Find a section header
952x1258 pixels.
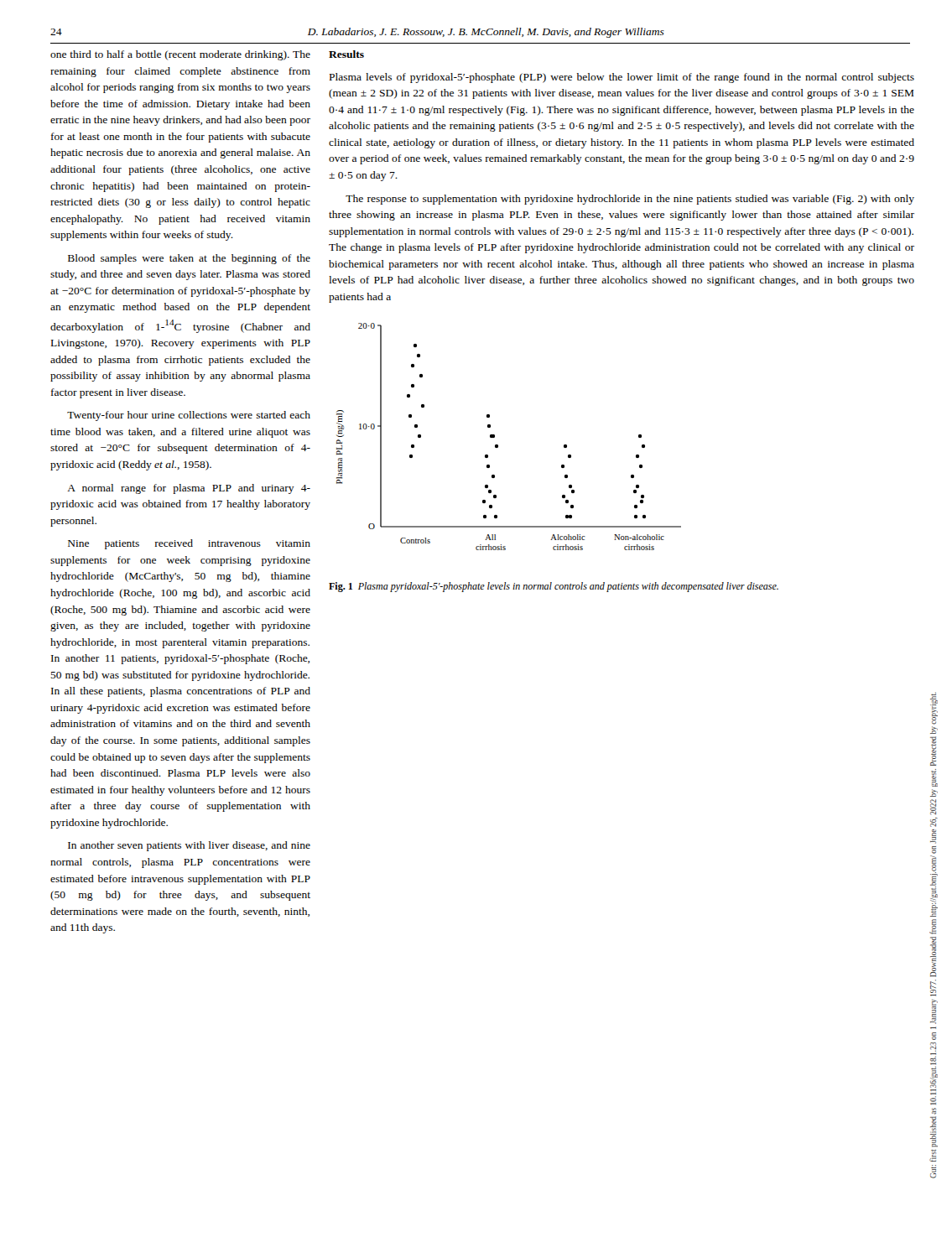[x=346, y=54]
